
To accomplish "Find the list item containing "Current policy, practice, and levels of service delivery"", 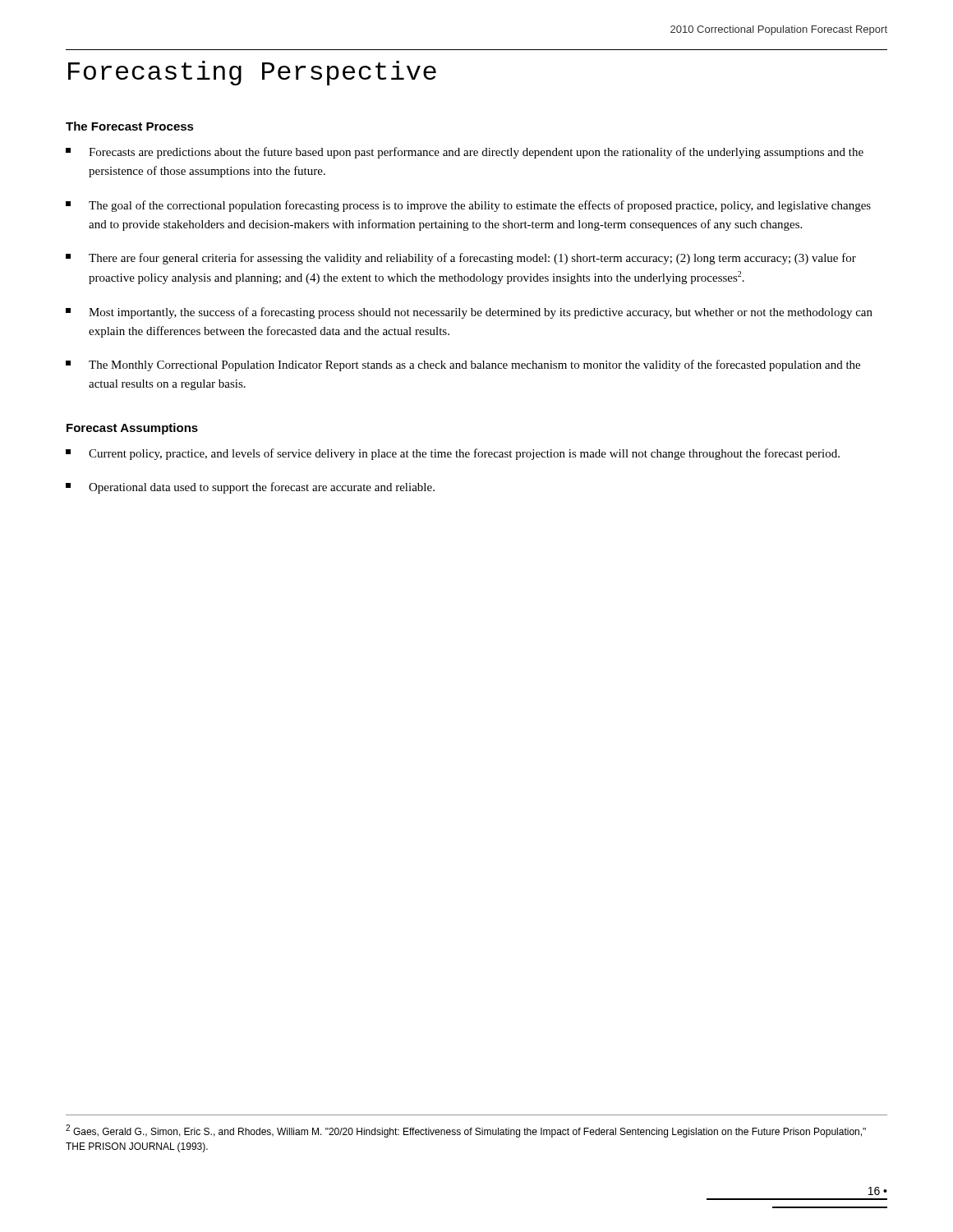I will click(476, 453).
